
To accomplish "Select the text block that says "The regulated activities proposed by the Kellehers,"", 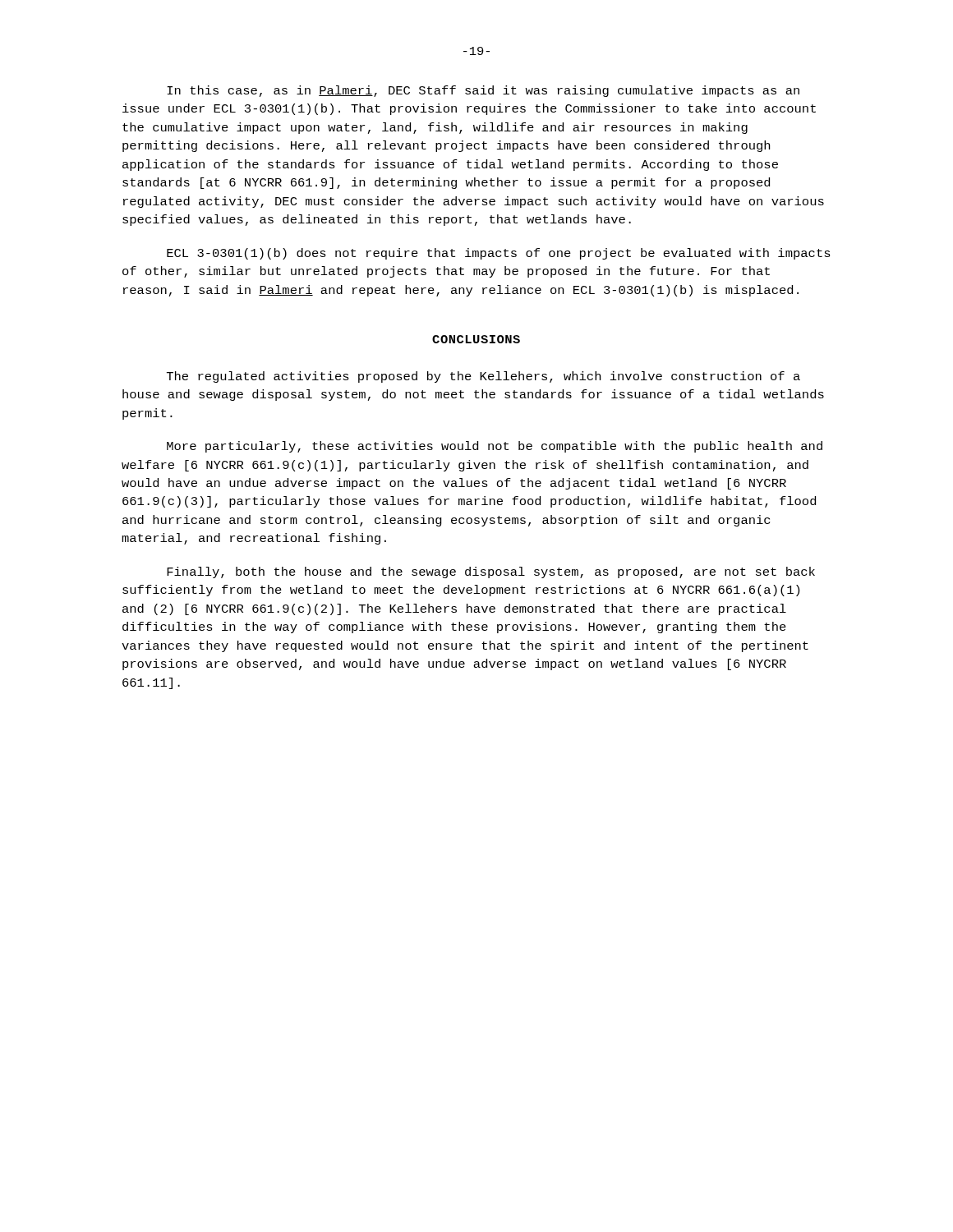I will (473, 395).
